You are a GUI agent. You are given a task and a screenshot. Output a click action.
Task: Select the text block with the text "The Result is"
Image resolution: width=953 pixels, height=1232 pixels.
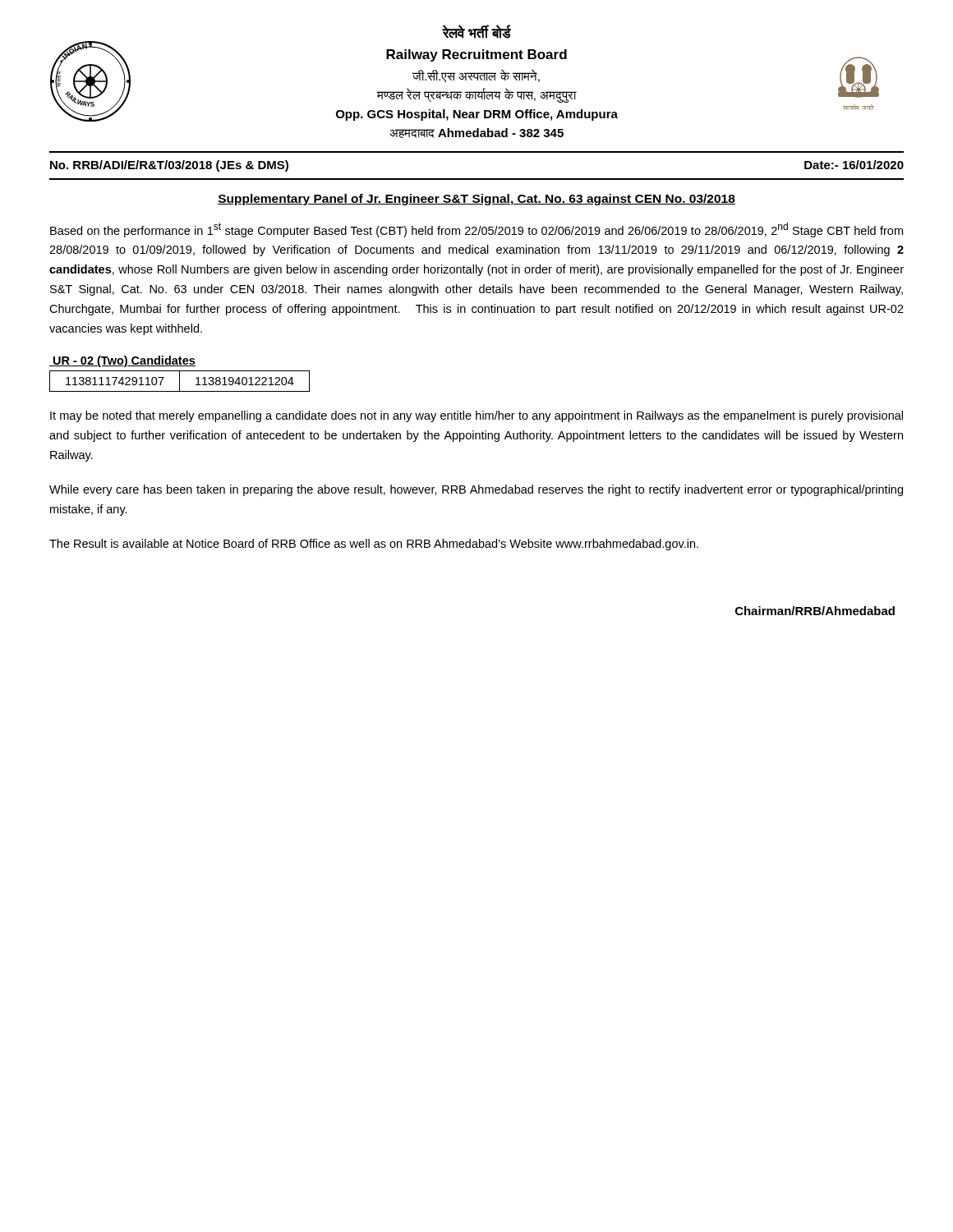(374, 543)
